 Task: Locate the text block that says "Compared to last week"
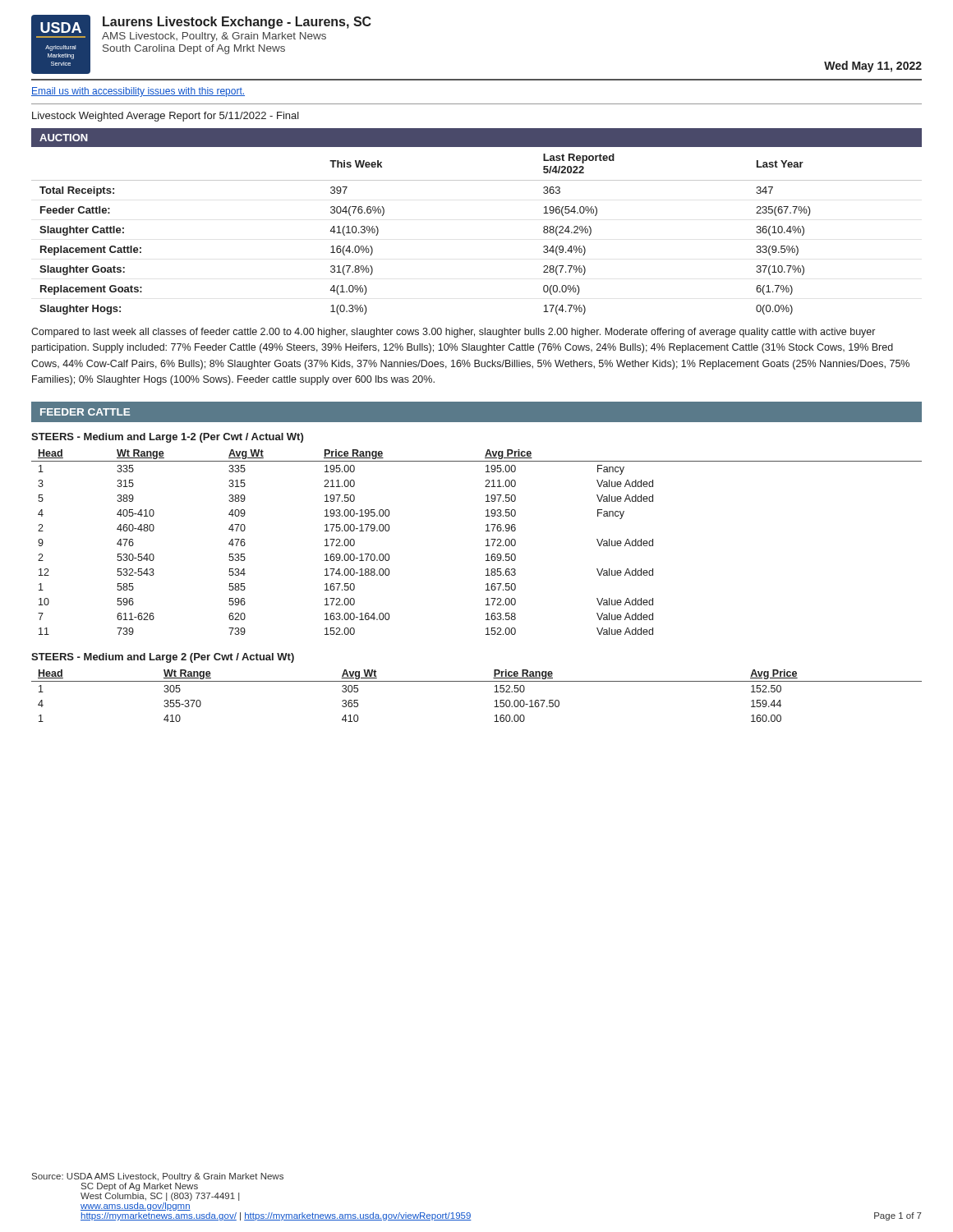(471, 356)
